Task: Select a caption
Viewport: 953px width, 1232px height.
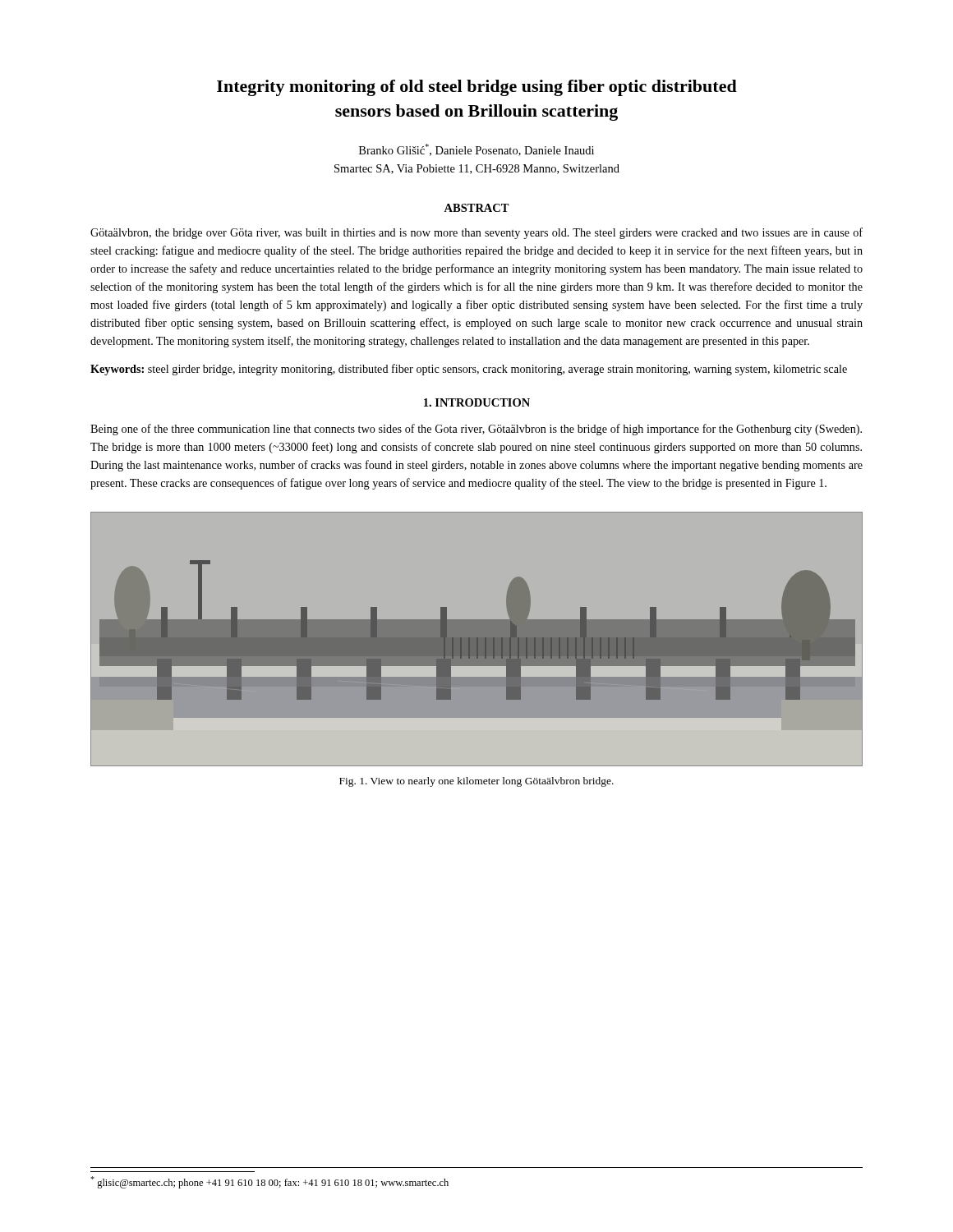Action: coord(476,780)
